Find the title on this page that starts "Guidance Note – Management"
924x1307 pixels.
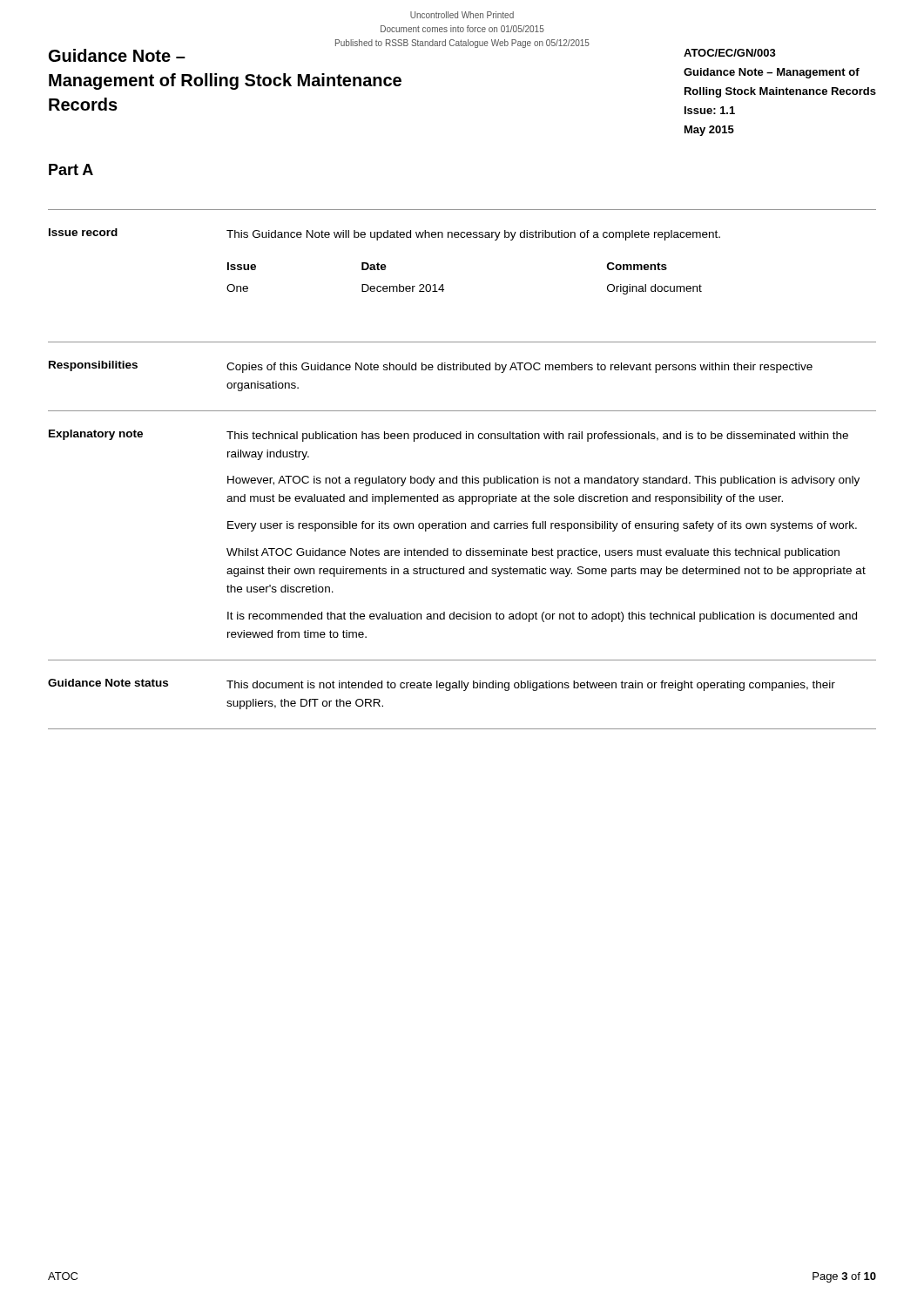225,80
